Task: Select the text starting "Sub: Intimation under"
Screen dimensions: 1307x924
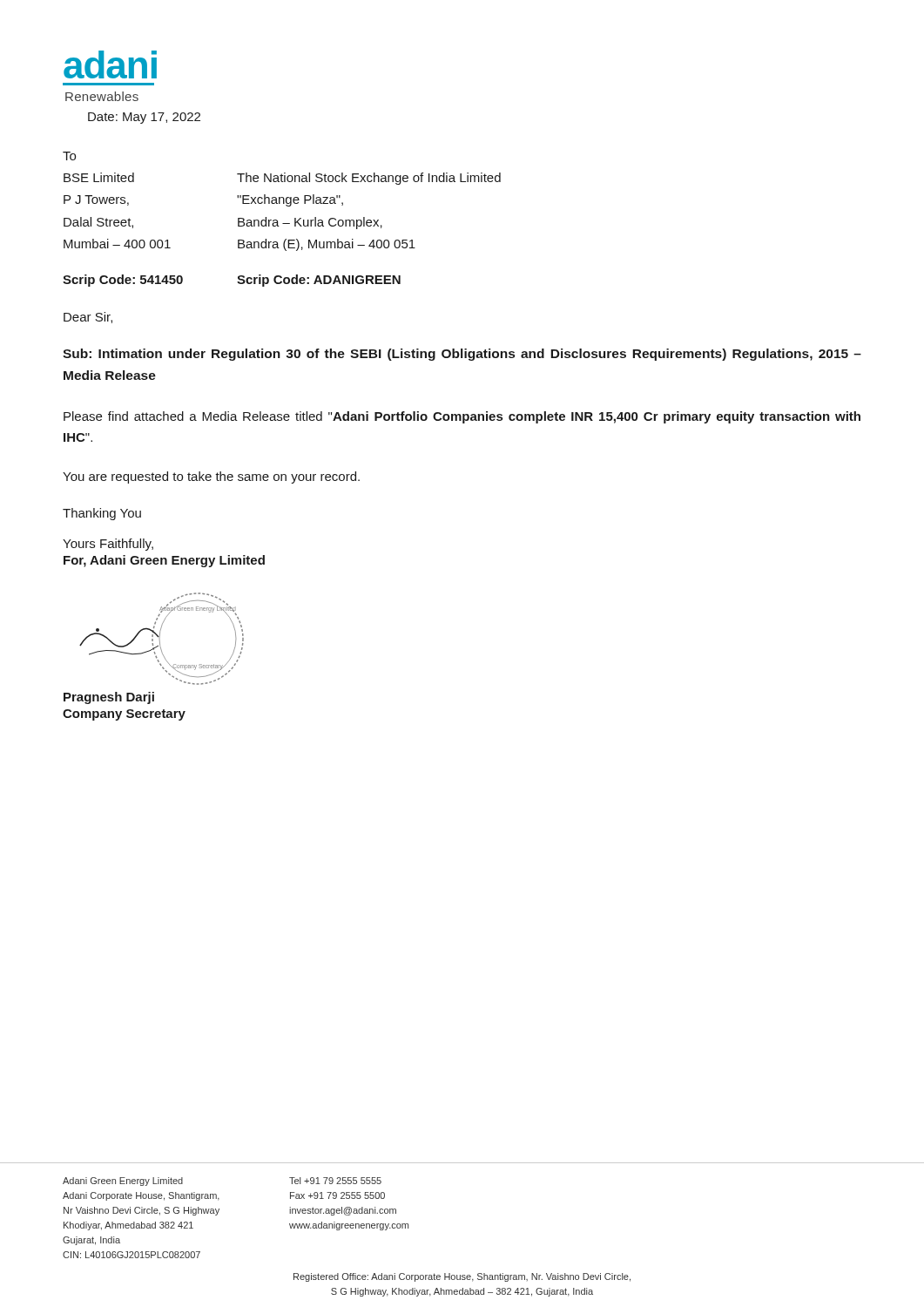Action: 462,364
